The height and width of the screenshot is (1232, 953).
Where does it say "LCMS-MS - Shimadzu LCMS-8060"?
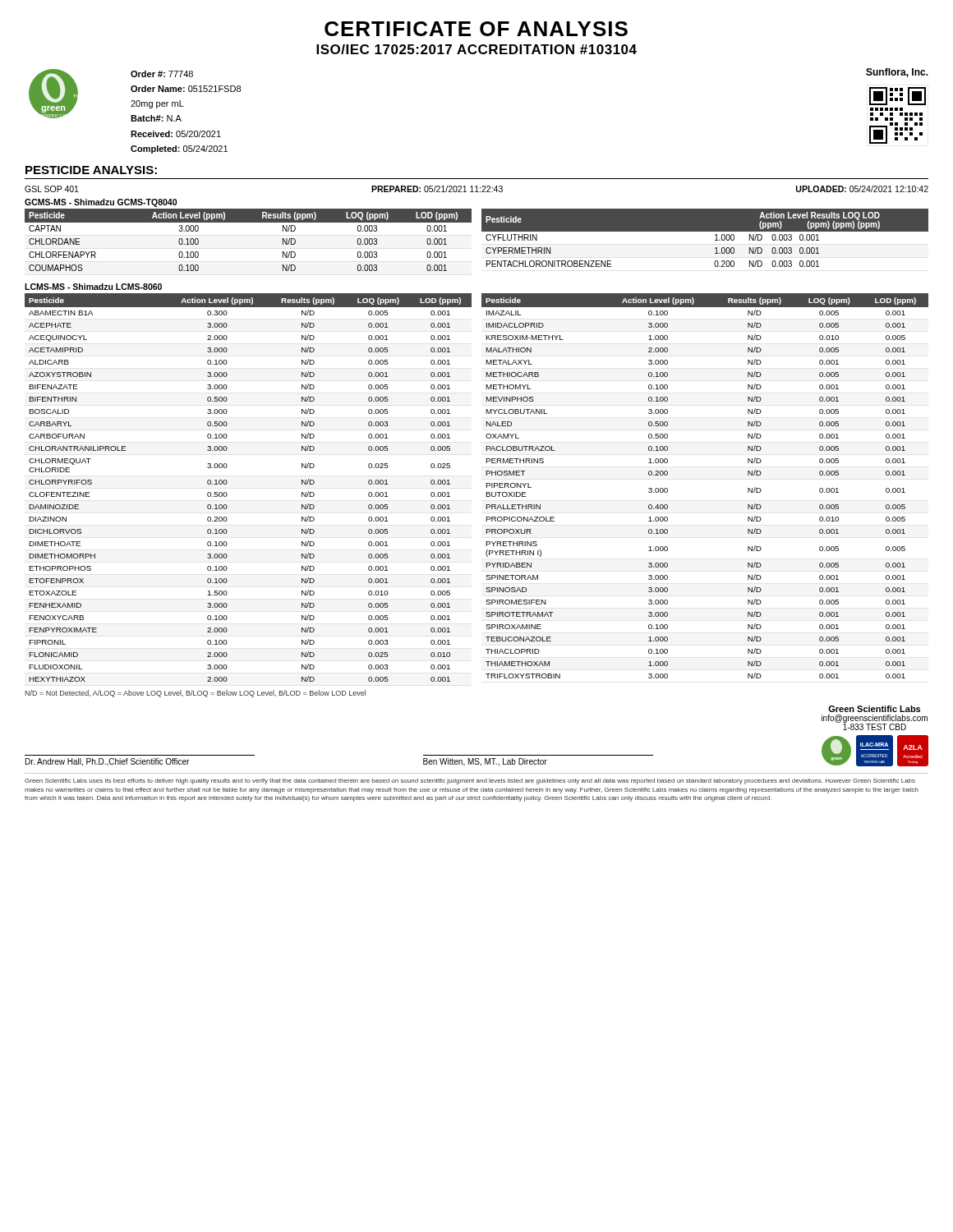pyautogui.click(x=93, y=287)
